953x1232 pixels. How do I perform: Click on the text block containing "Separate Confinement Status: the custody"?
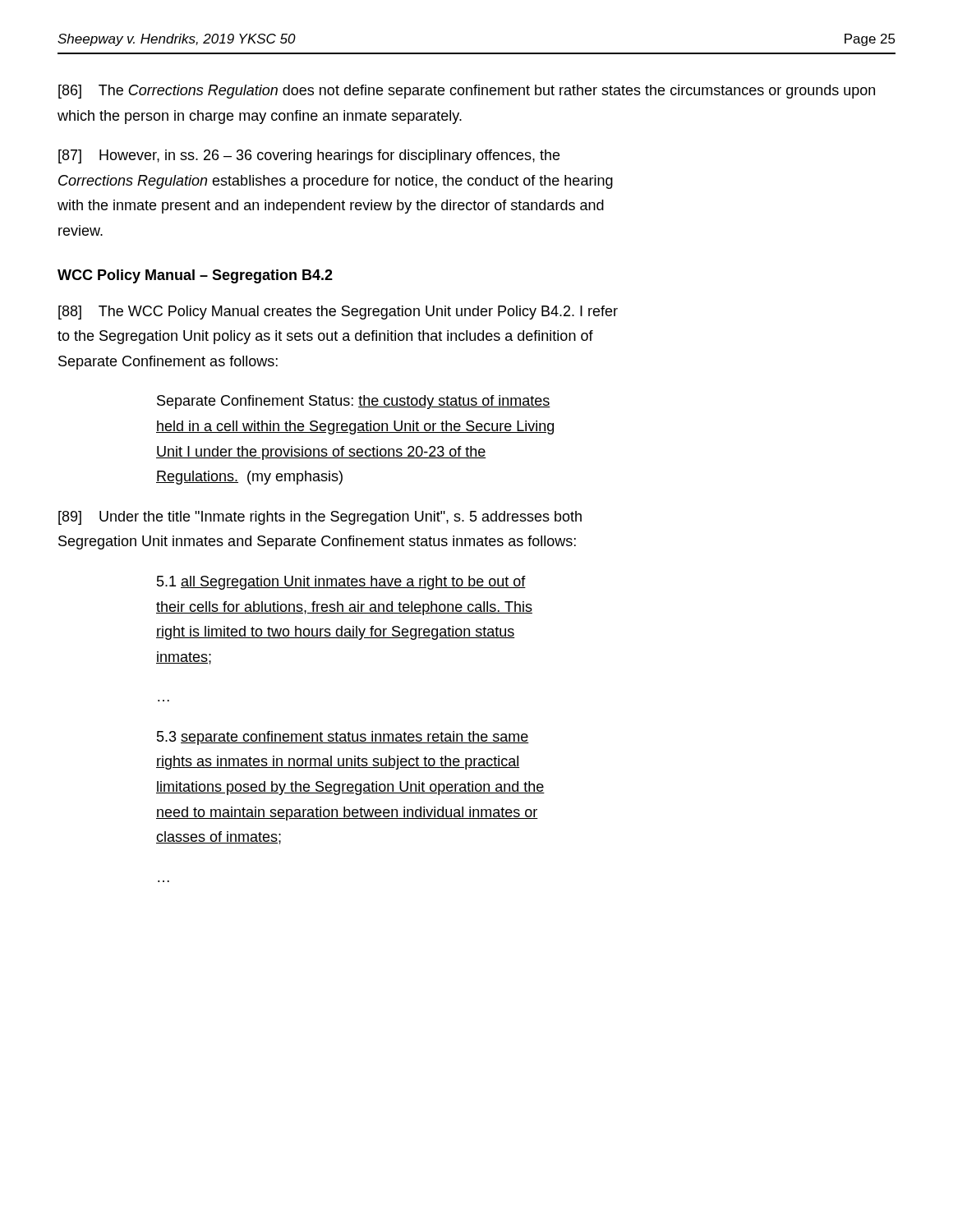click(355, 439)
